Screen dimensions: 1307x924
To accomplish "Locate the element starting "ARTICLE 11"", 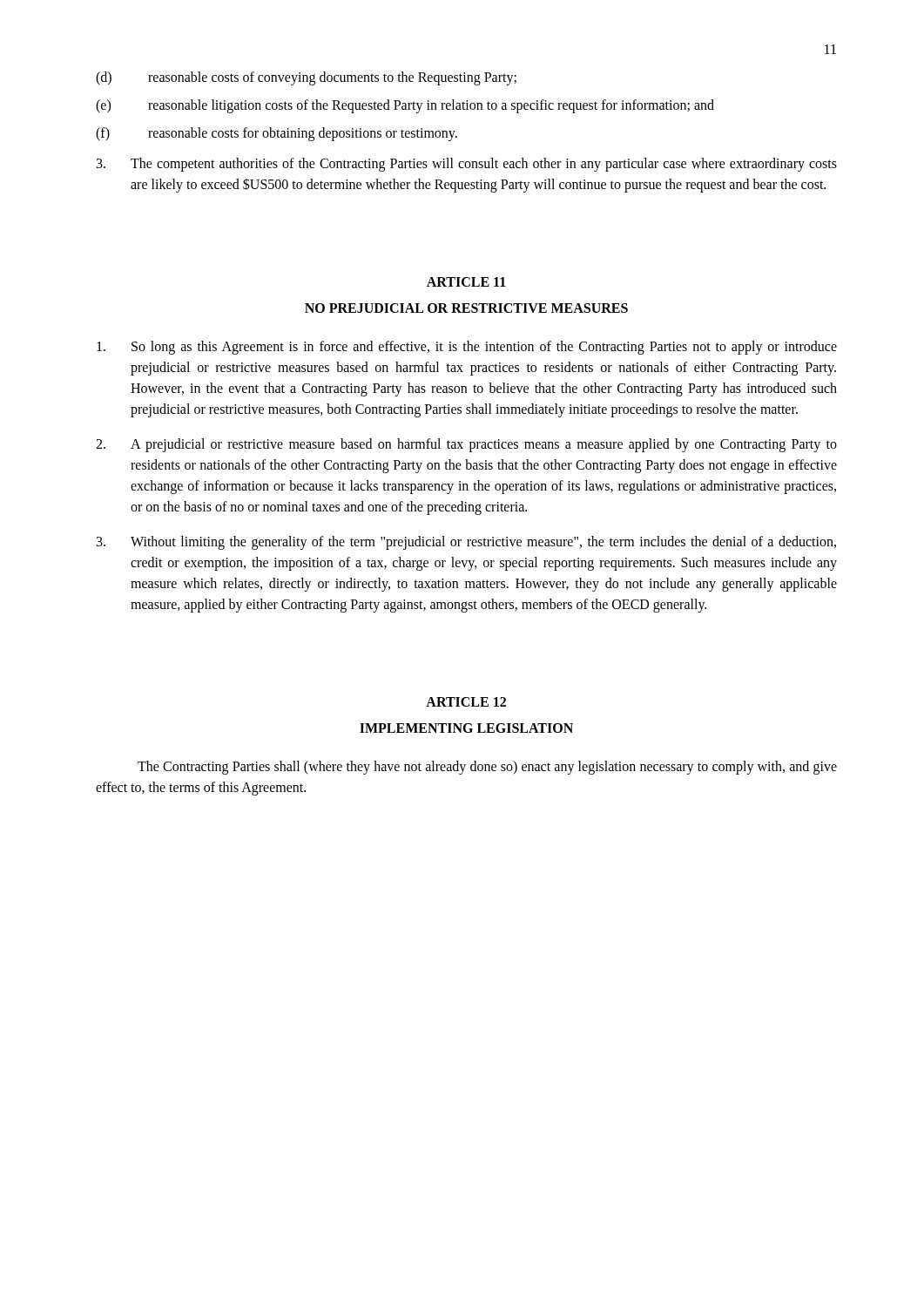I will coord(466,282).
